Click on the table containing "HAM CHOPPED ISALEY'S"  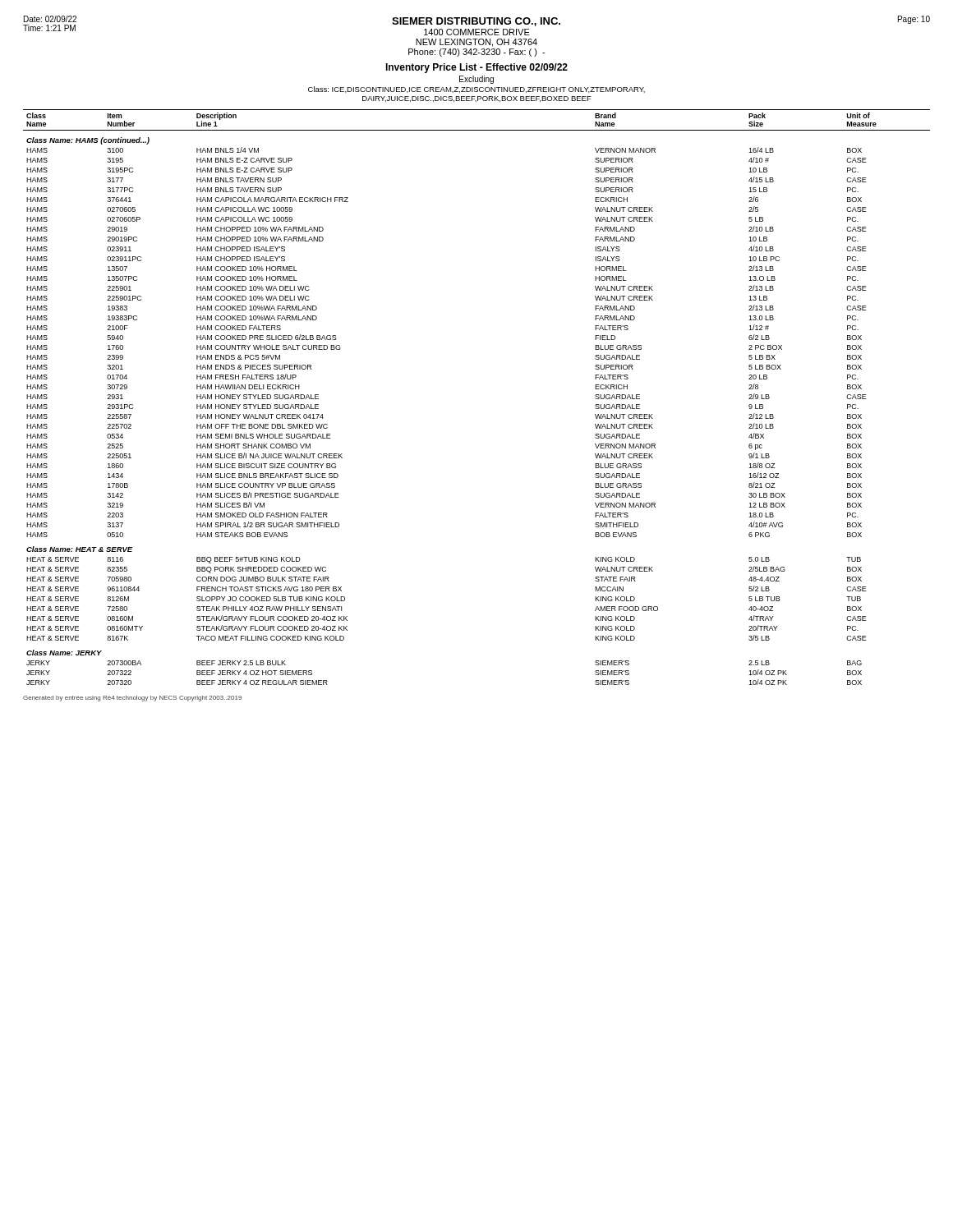tap(476, 398)
